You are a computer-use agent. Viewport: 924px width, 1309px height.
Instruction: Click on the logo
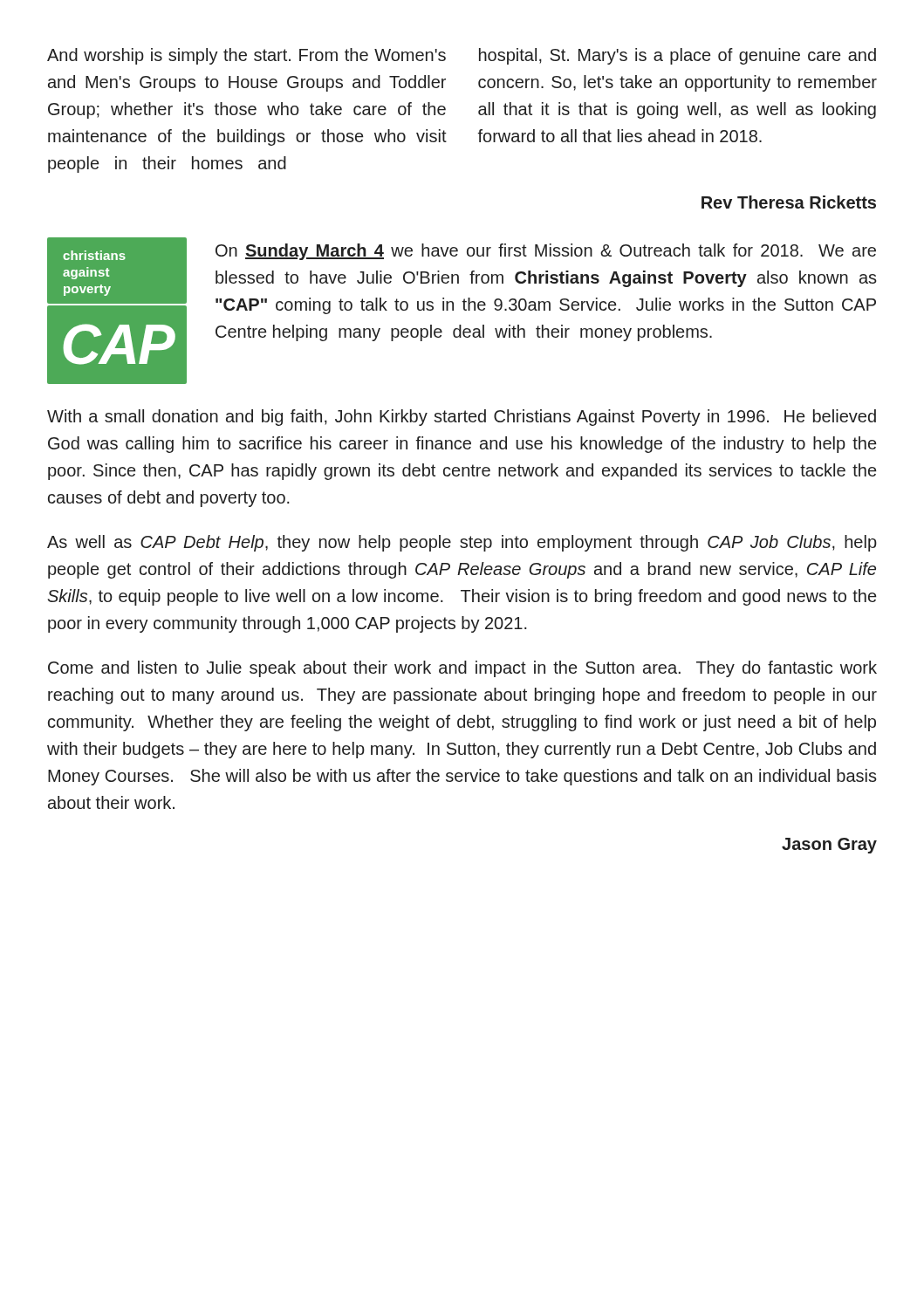[117, 311]
